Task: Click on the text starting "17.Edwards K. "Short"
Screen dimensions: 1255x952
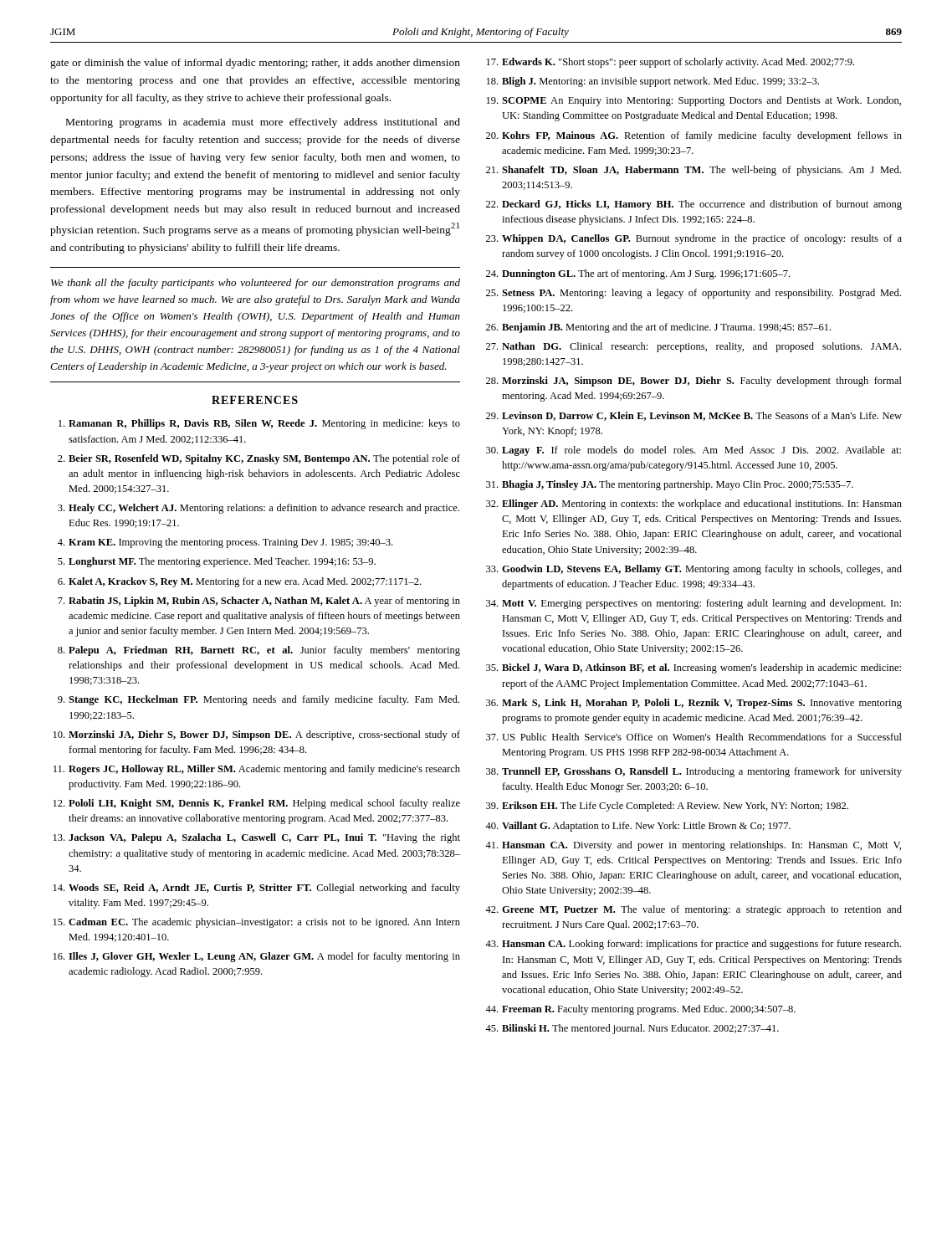Action: coord(691,62)
